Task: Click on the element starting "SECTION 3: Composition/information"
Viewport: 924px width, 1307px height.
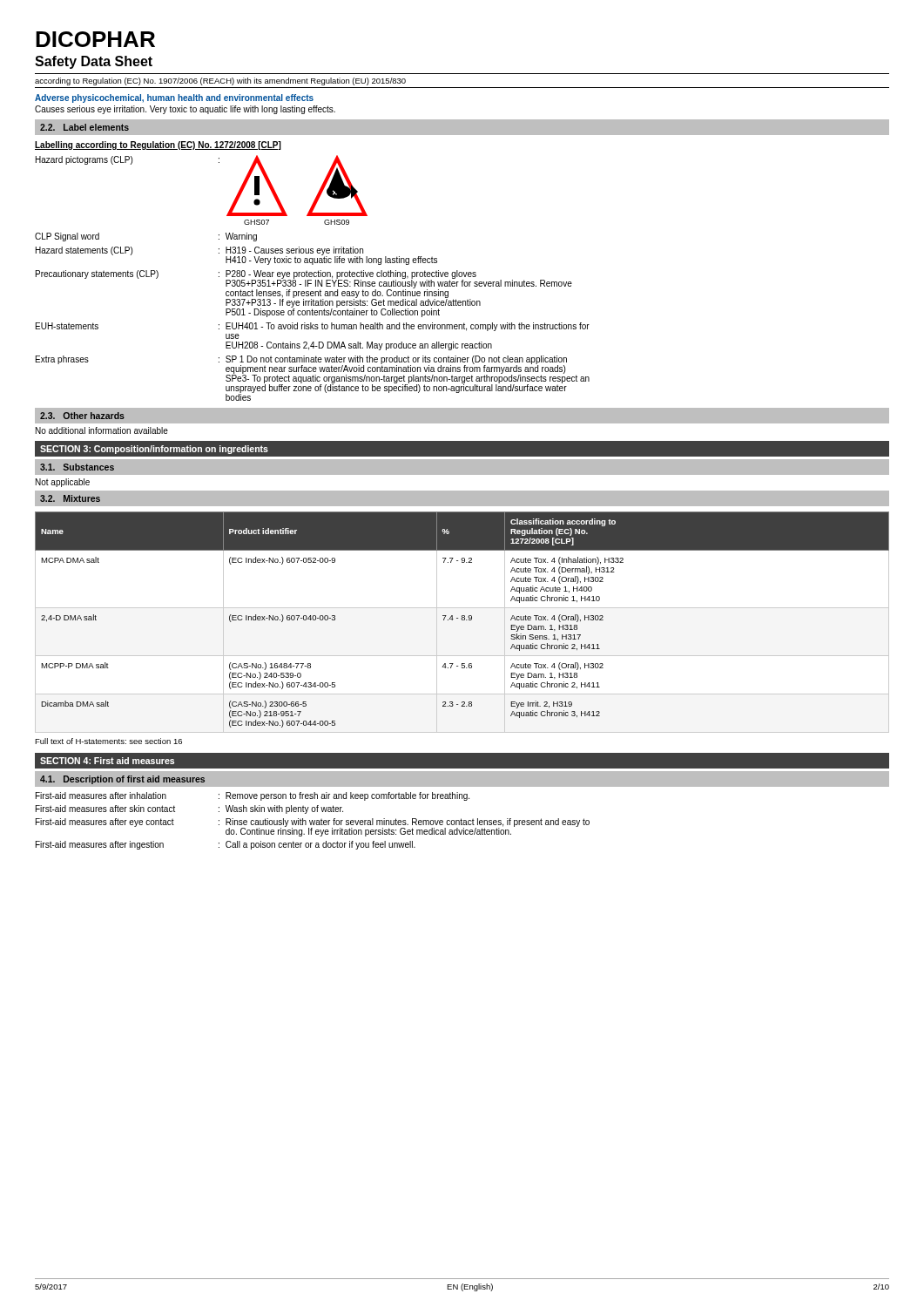Action: coord(154,449)
